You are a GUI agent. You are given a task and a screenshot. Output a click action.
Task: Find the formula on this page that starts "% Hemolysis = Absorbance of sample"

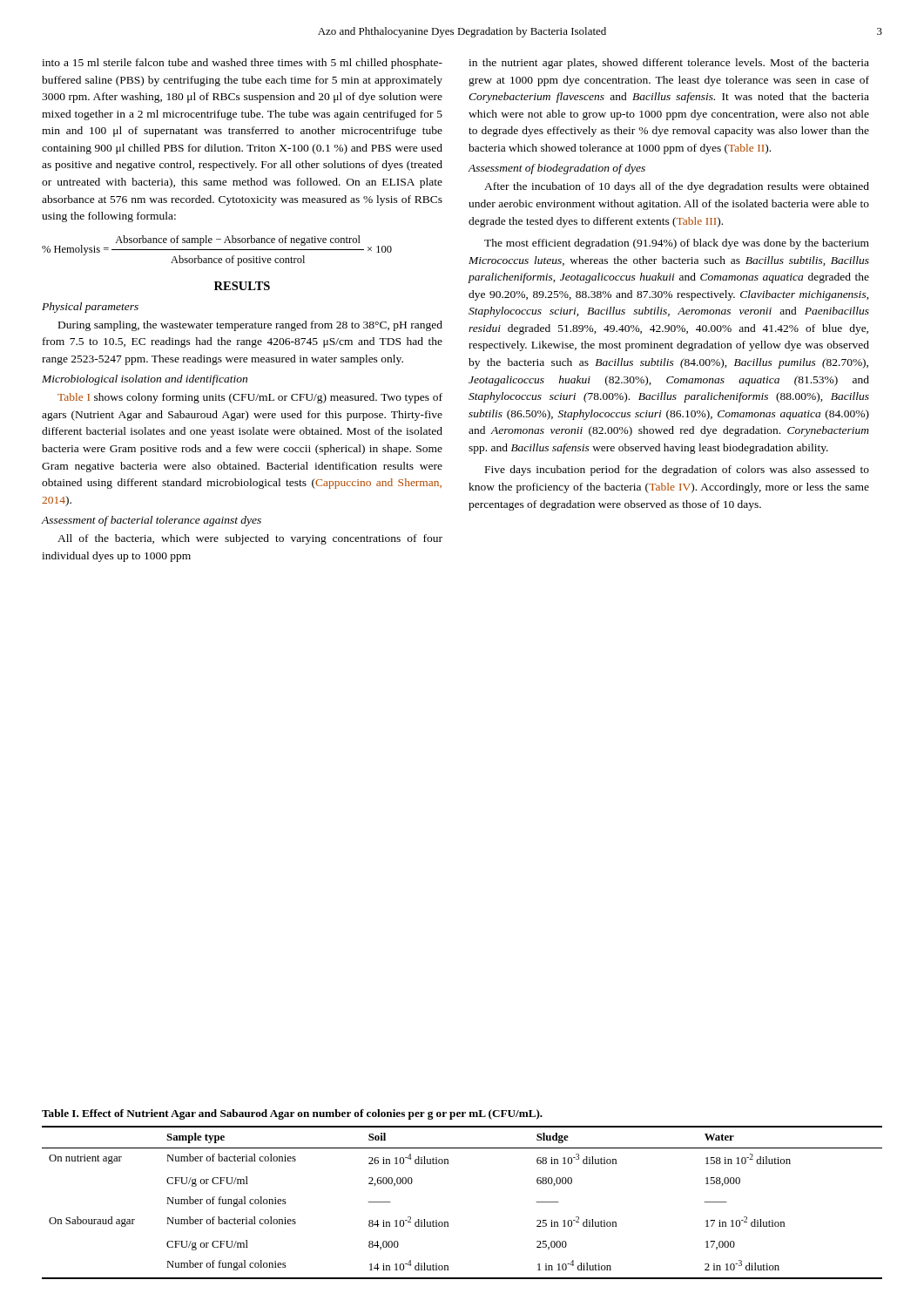pyautogui.click(x=217, y=250)
